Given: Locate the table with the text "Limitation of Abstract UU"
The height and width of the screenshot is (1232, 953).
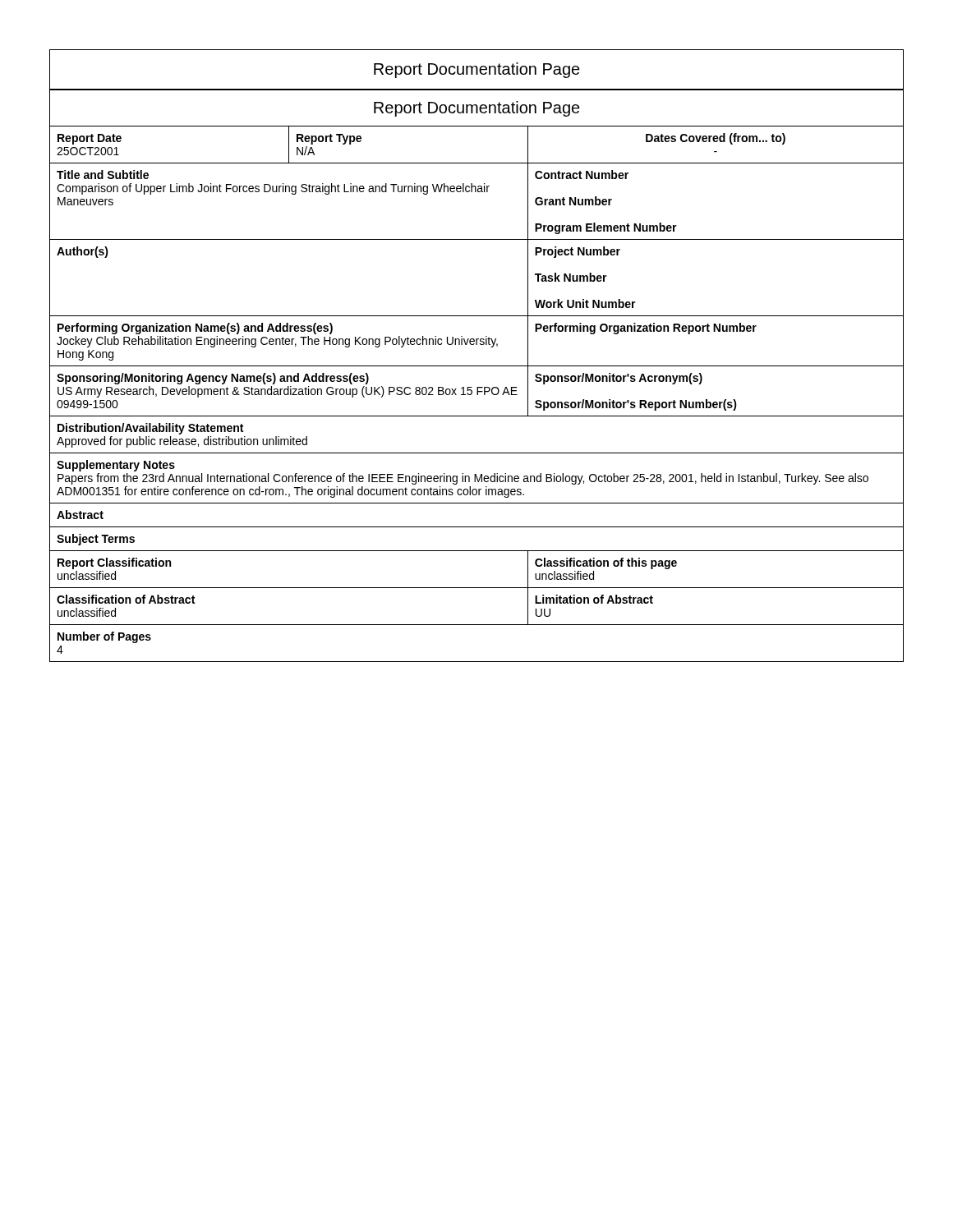Looking at the screenshot, I should pyautogui.click(x=476, y=376).
